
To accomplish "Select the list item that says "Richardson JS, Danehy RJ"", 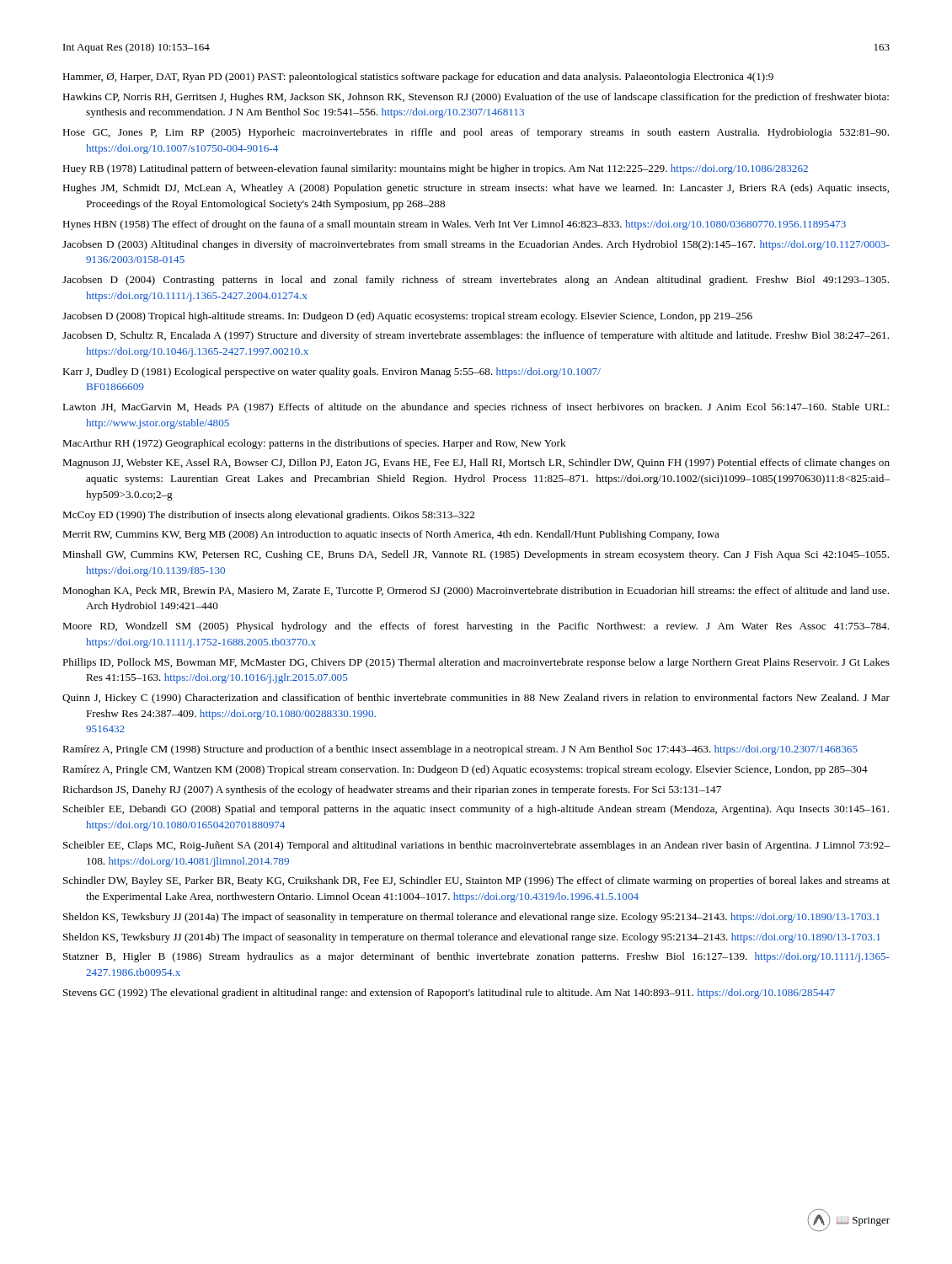I will tap(392, 790).
